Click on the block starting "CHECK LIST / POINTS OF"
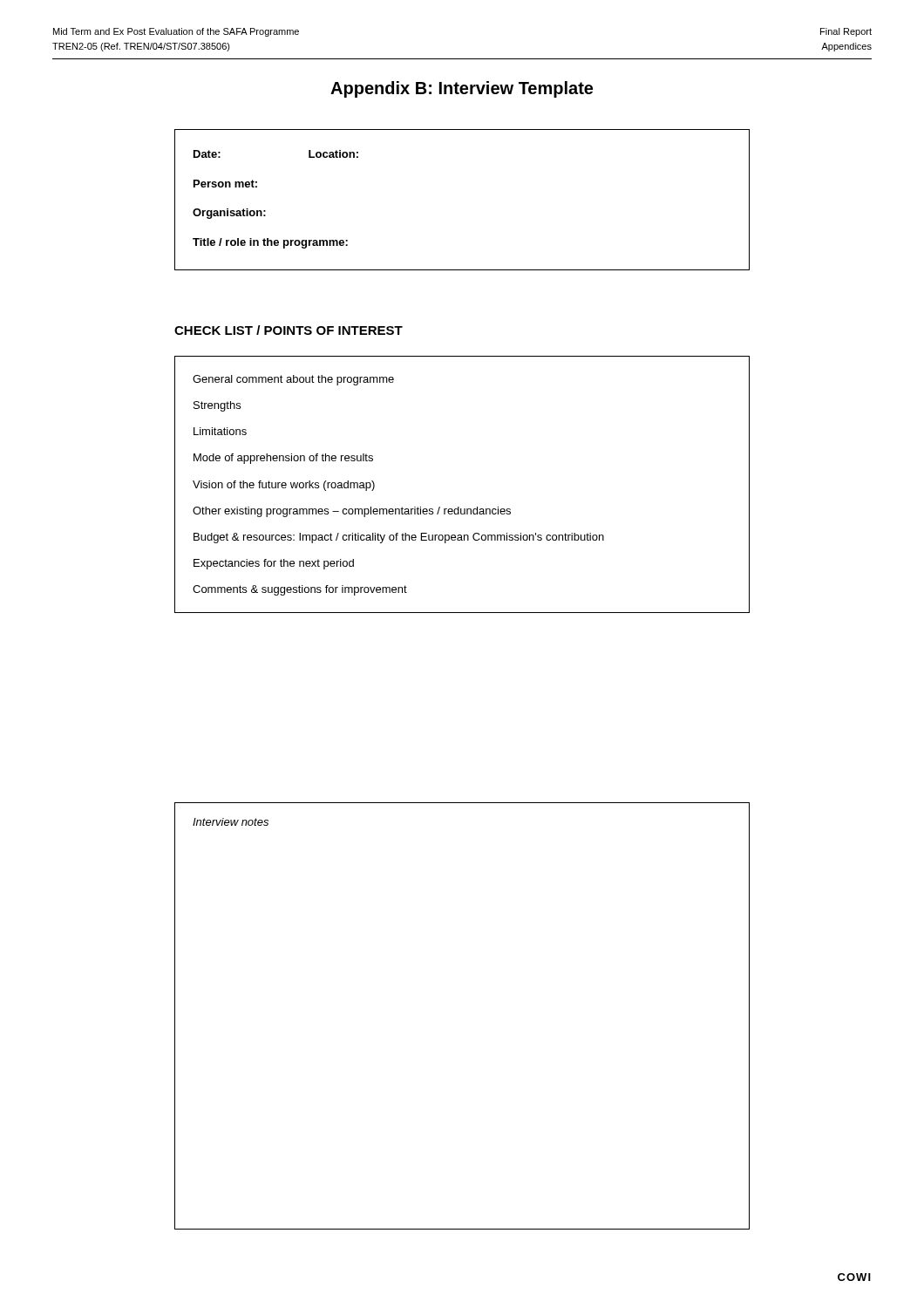 [288, 330]
